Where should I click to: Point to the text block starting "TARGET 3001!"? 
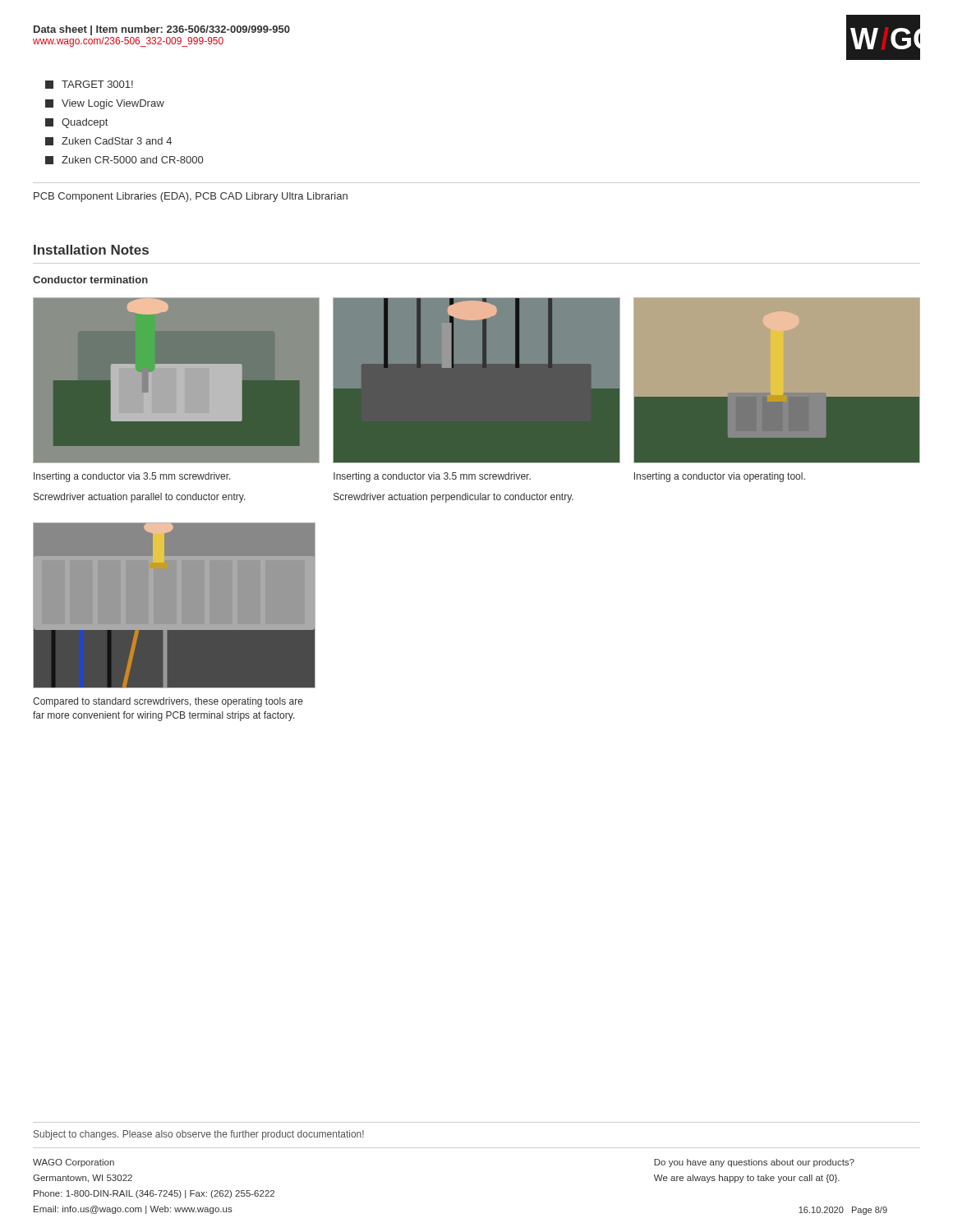(x=89, y=84)
